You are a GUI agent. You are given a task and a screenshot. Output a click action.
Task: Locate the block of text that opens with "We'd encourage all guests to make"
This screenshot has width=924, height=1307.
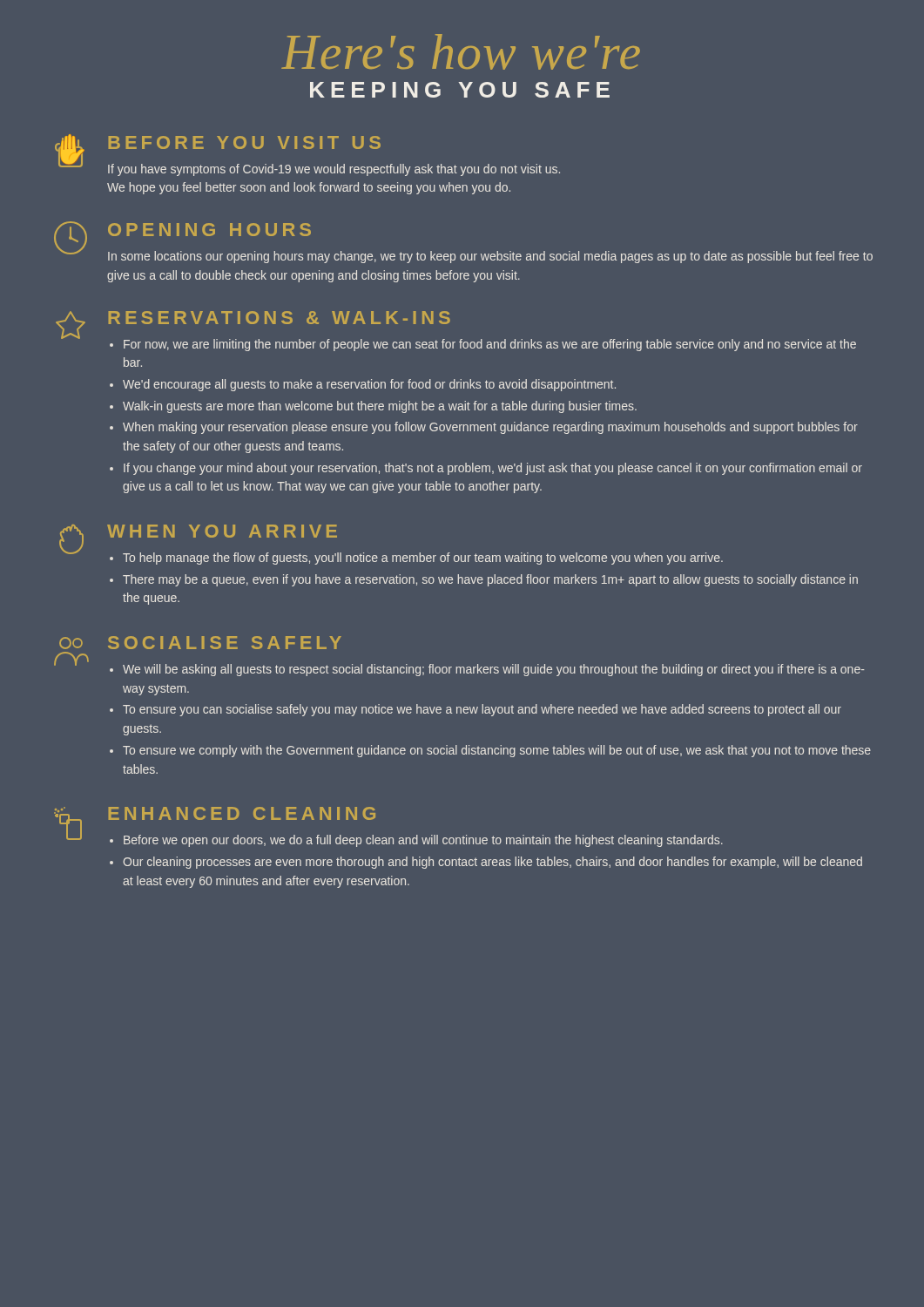[370, 384]
